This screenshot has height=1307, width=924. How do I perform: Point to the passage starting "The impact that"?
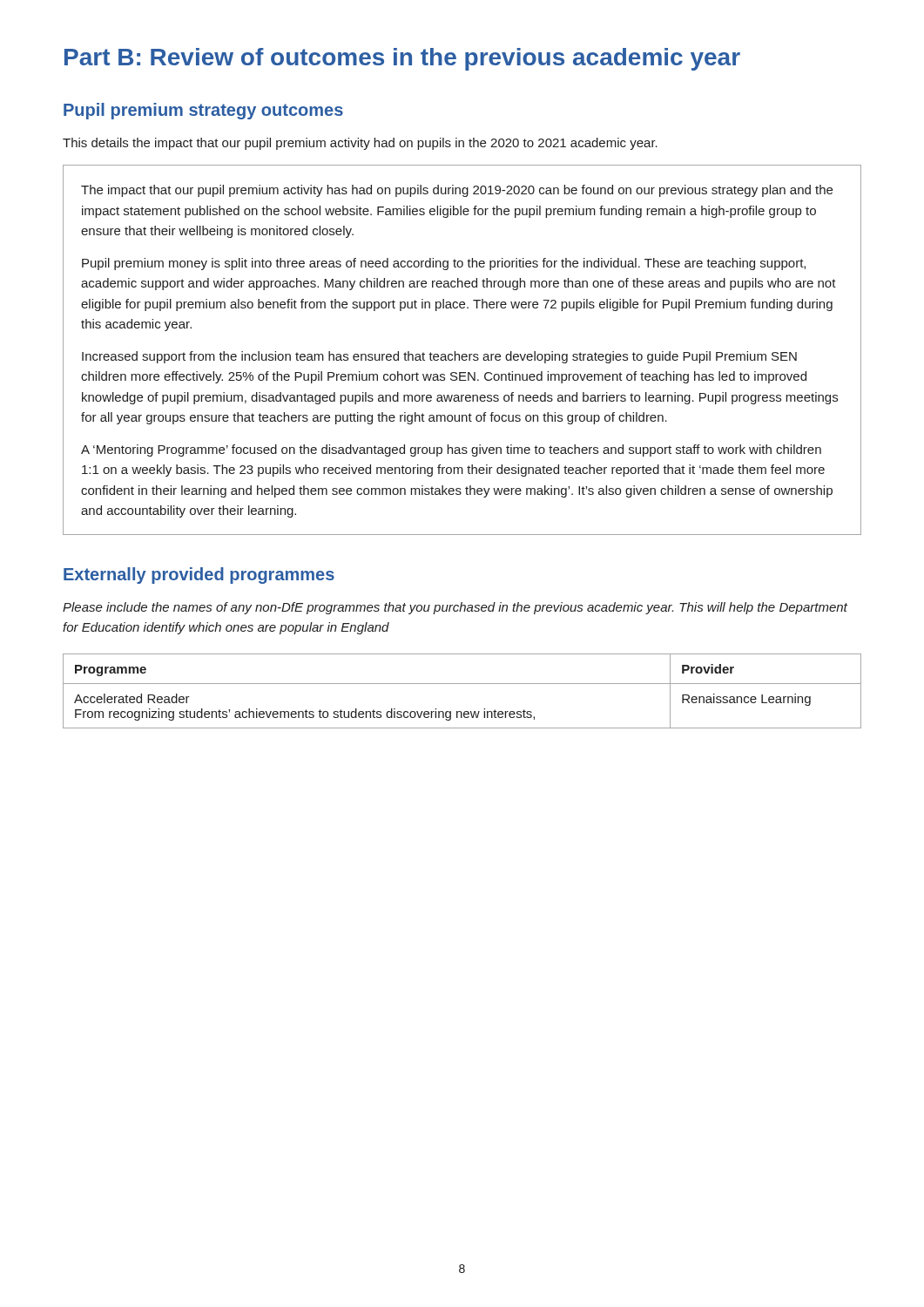click(462, 350)
